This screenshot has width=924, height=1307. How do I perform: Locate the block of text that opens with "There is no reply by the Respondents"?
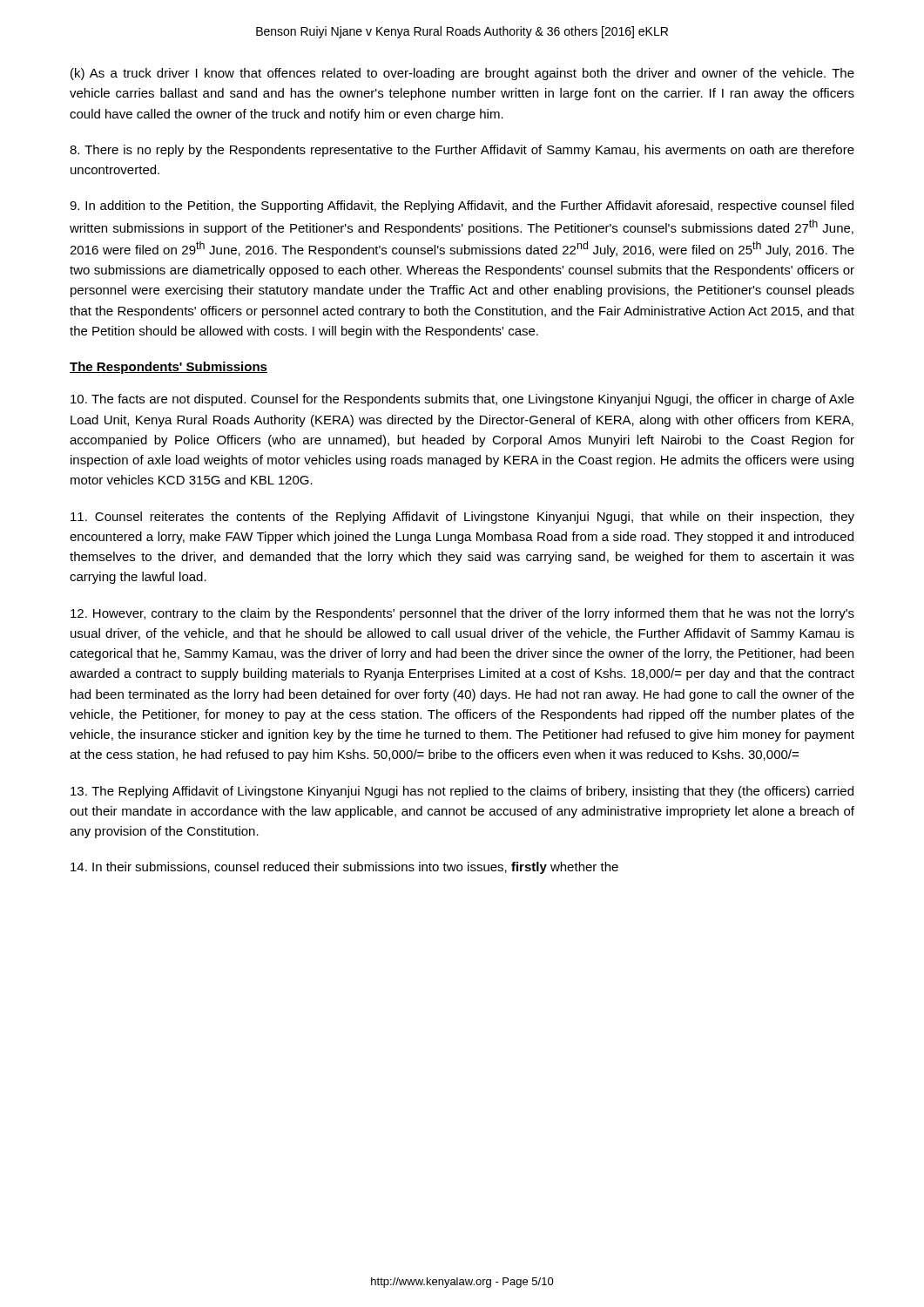(462, 159)
